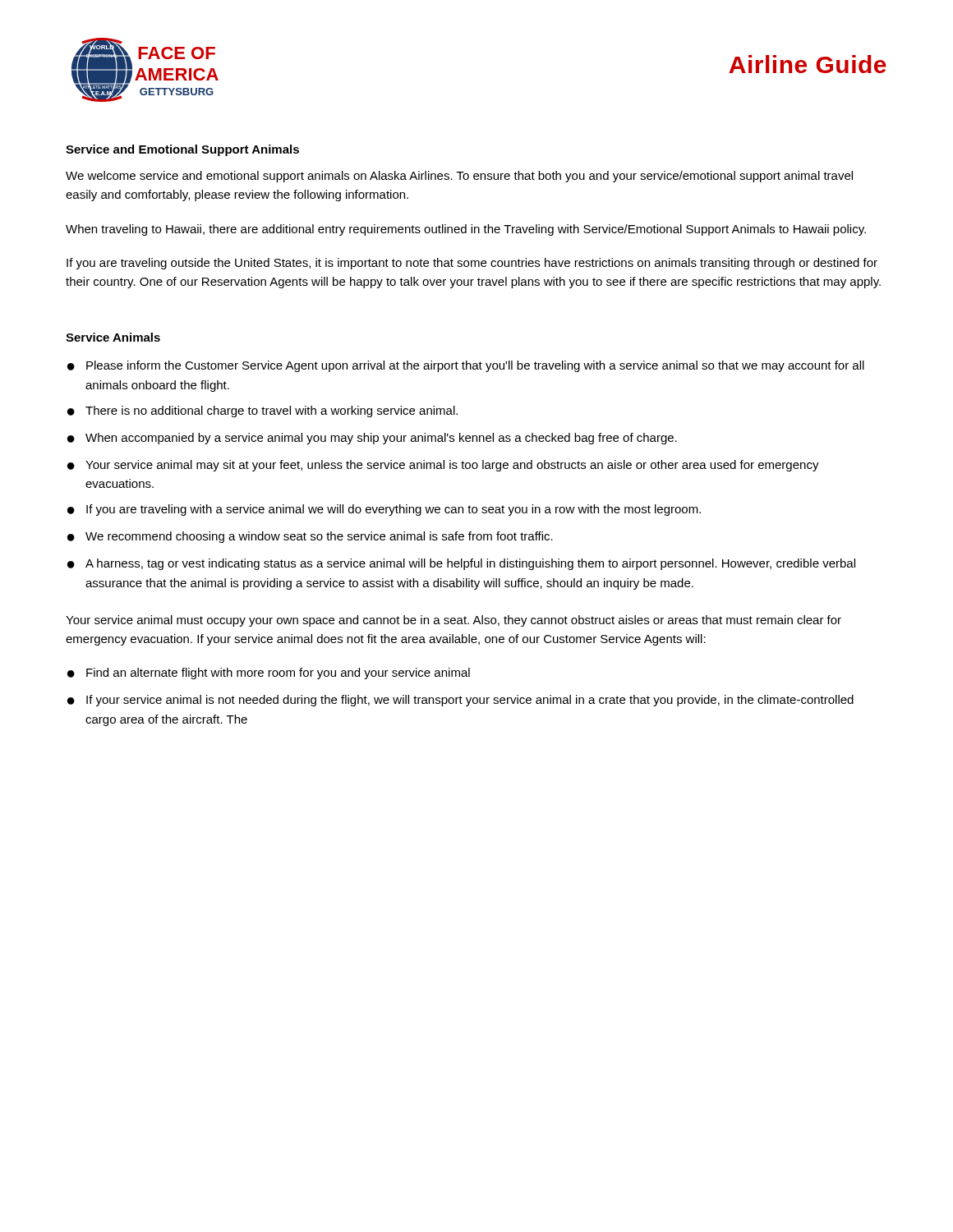Locate the text block starting "When traveling to Hawaii,"

click(466, 228)
